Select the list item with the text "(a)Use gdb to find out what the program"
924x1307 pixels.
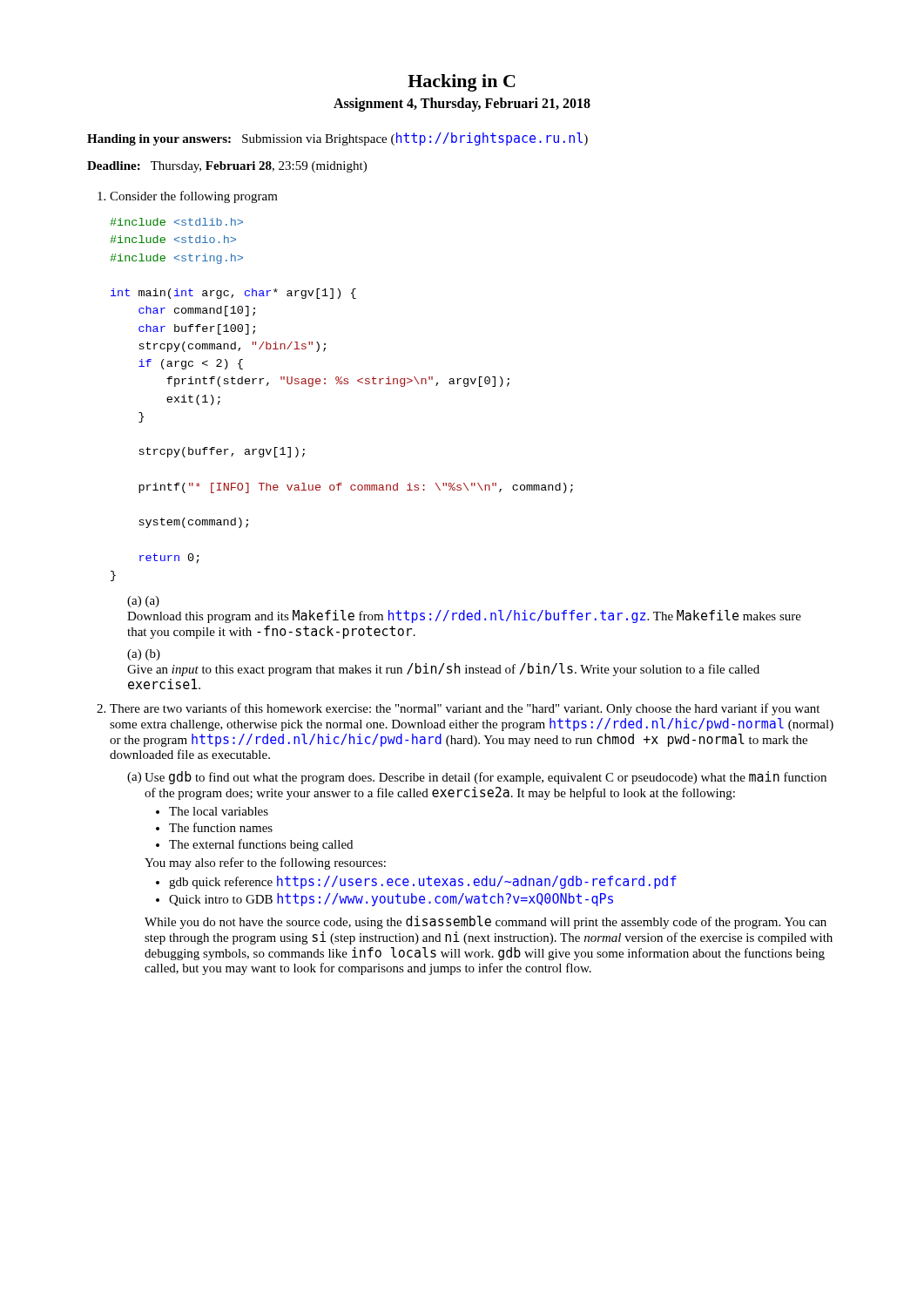pyautogui.click(x=480, y=873)
